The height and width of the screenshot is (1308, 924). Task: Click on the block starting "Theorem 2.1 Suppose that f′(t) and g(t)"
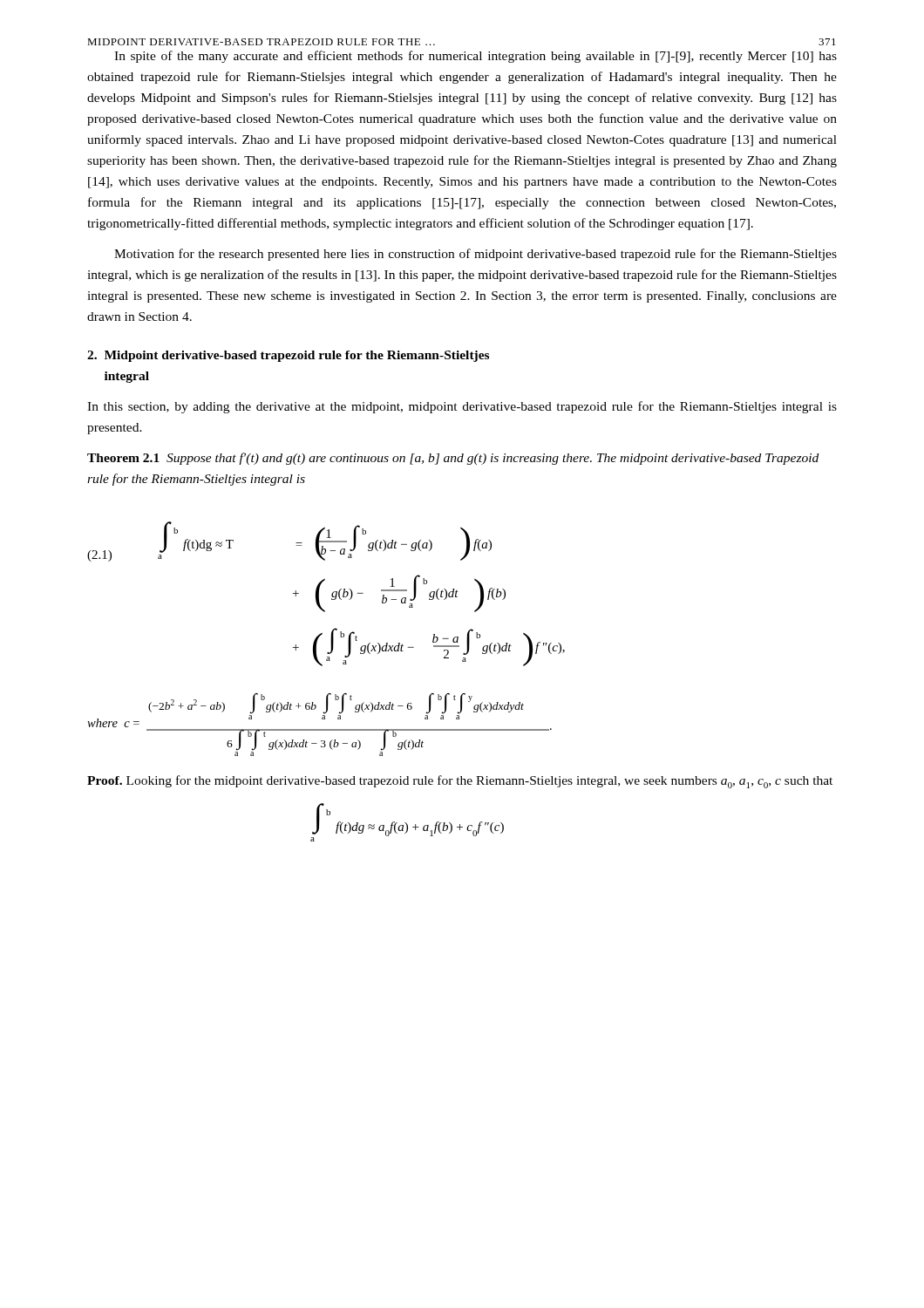[453, 468]
